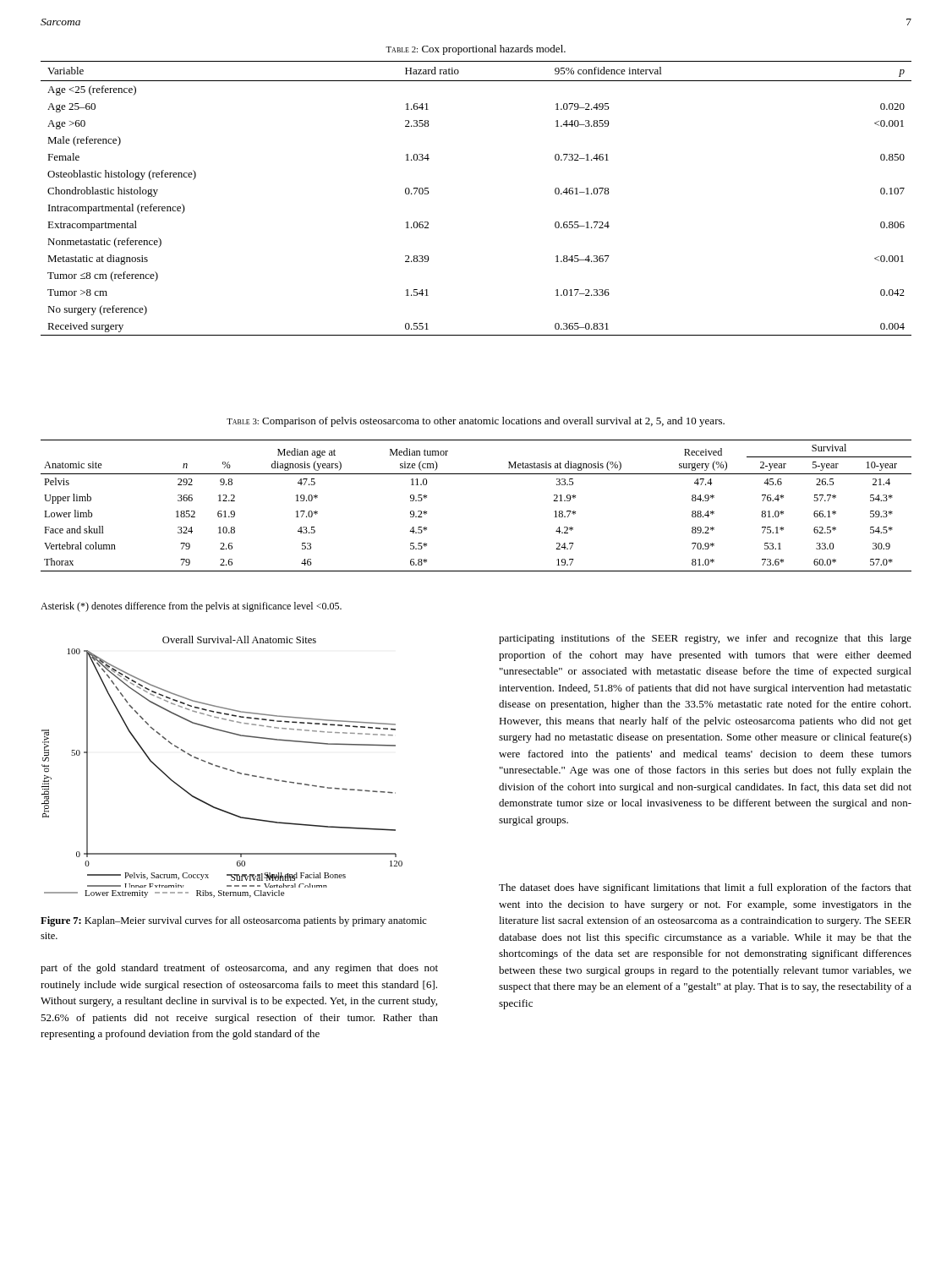The height and width of the screenshot is (1268, 952).
Task: Select the text block that says "part of the gold standard treatment of osteosarcoma,"
Action: pos(239,1000)
